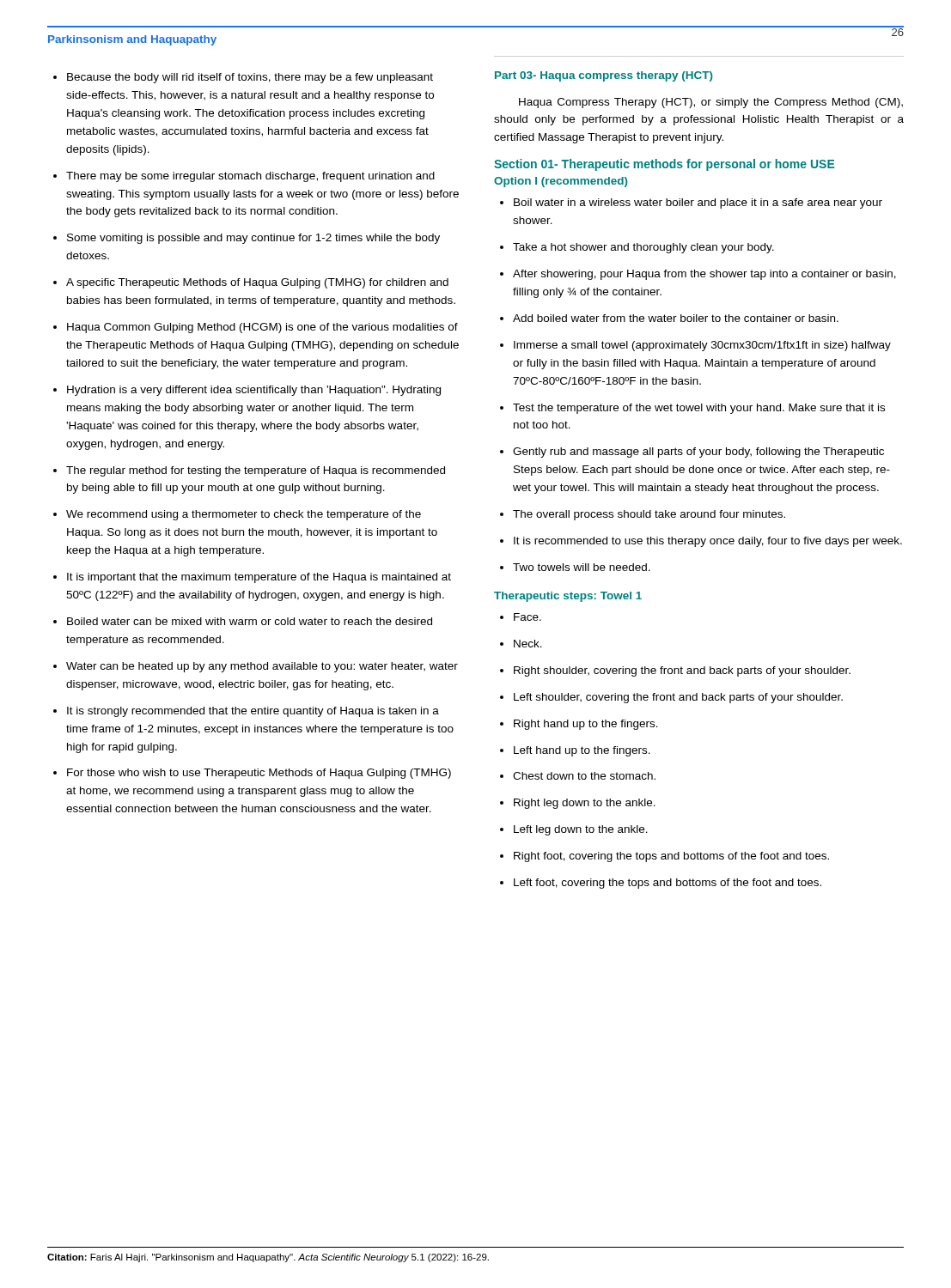The image size is (951, 1288).
Task: Point to the region starting "Section 01- Therapeutic methods for"
Action: (664, 164)
